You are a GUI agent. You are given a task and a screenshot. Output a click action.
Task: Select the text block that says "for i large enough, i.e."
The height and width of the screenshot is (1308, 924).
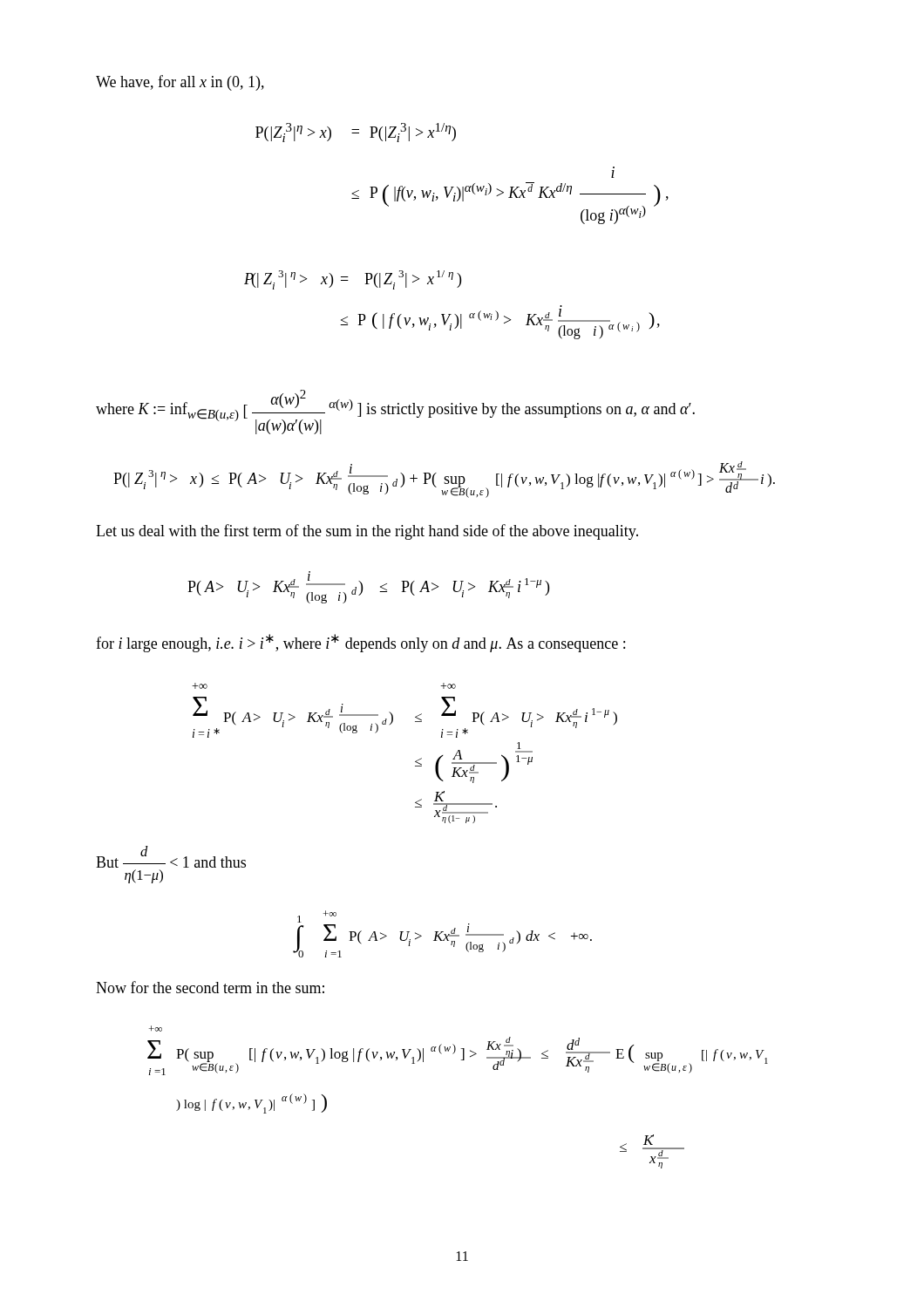pyautogui.click(x=361, y=642)
